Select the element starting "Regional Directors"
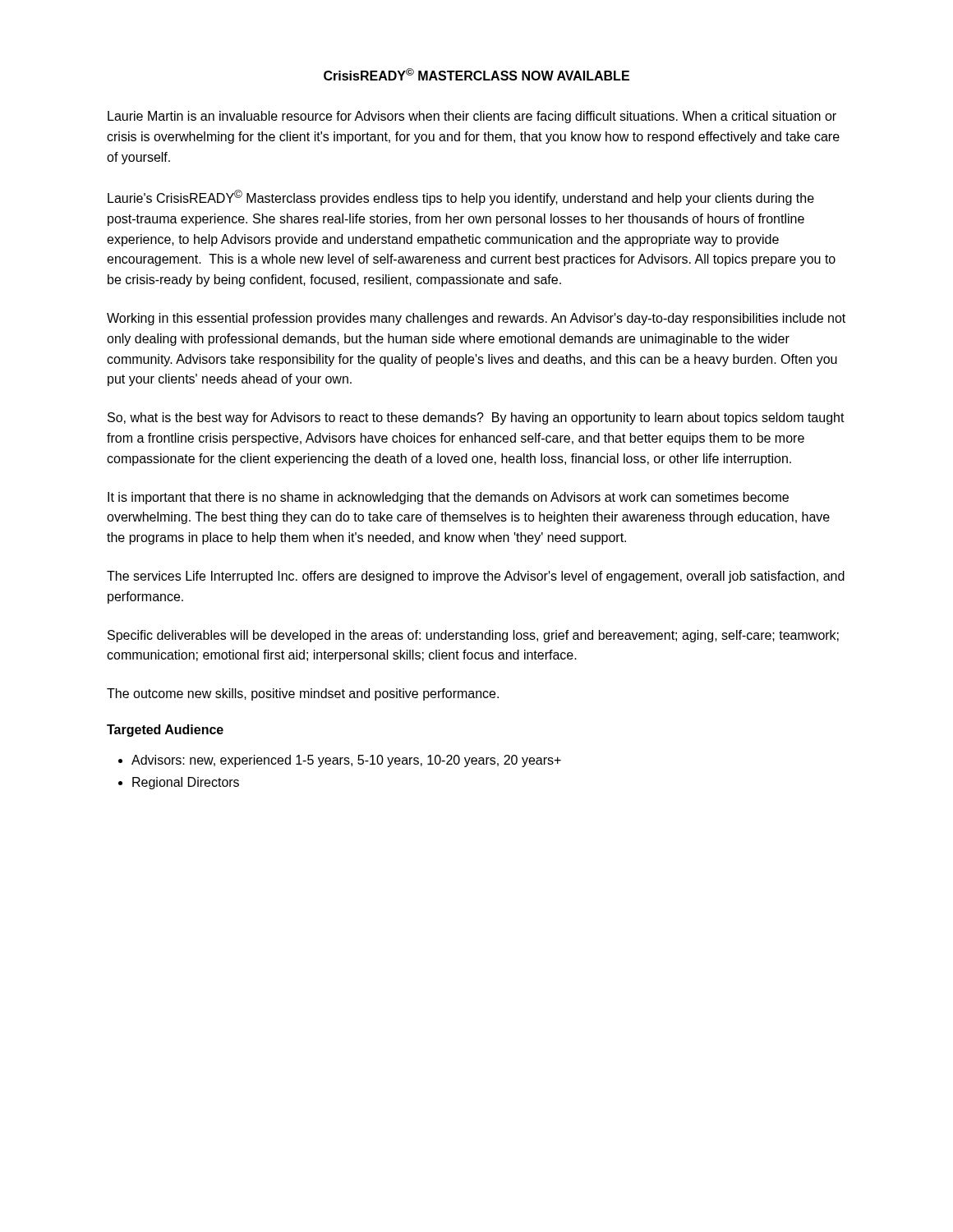This screenshot has width=953, height=1232. (x=186, y=782)
